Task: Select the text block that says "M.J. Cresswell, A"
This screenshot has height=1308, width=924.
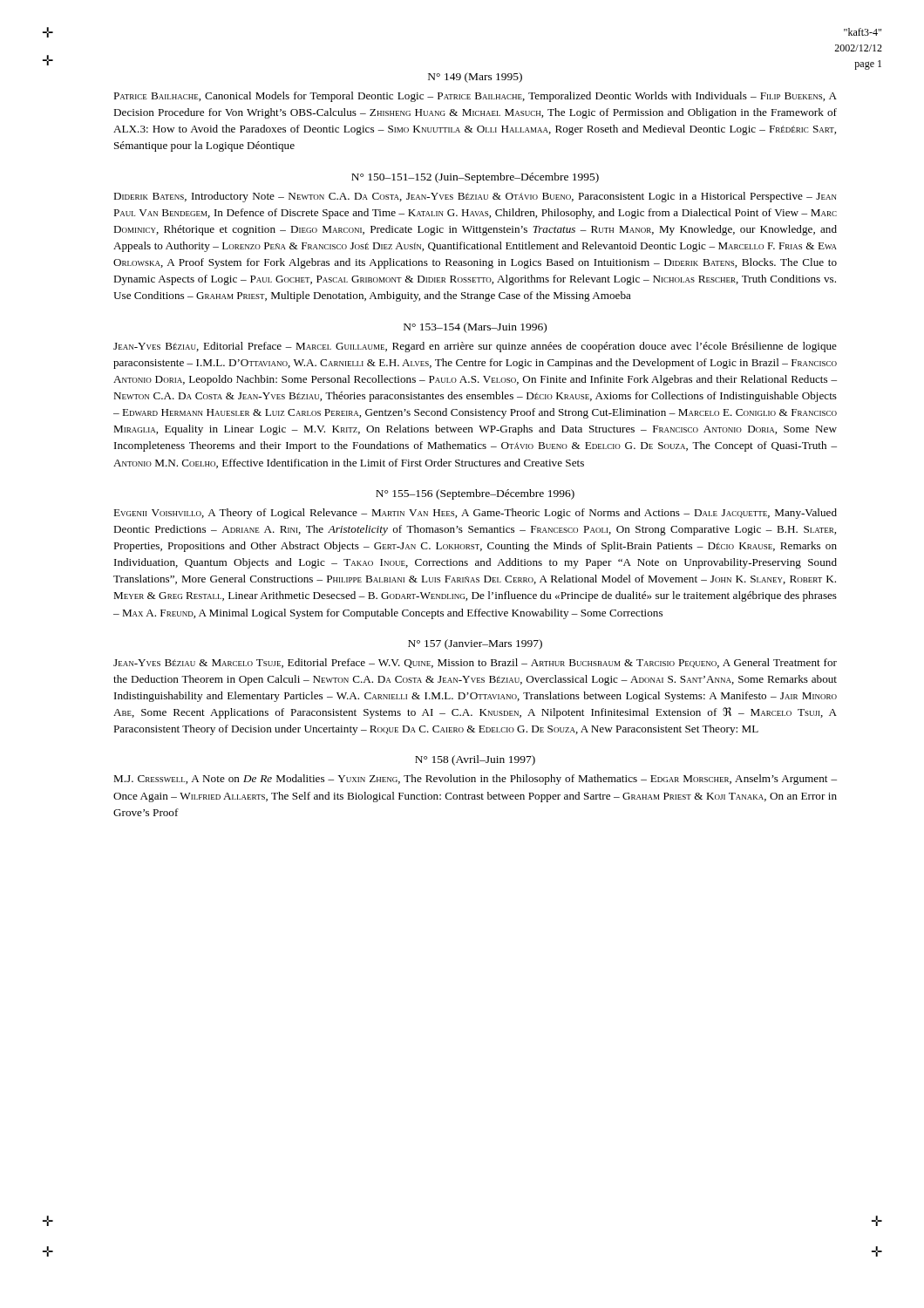Action: (x=475, y=795)
